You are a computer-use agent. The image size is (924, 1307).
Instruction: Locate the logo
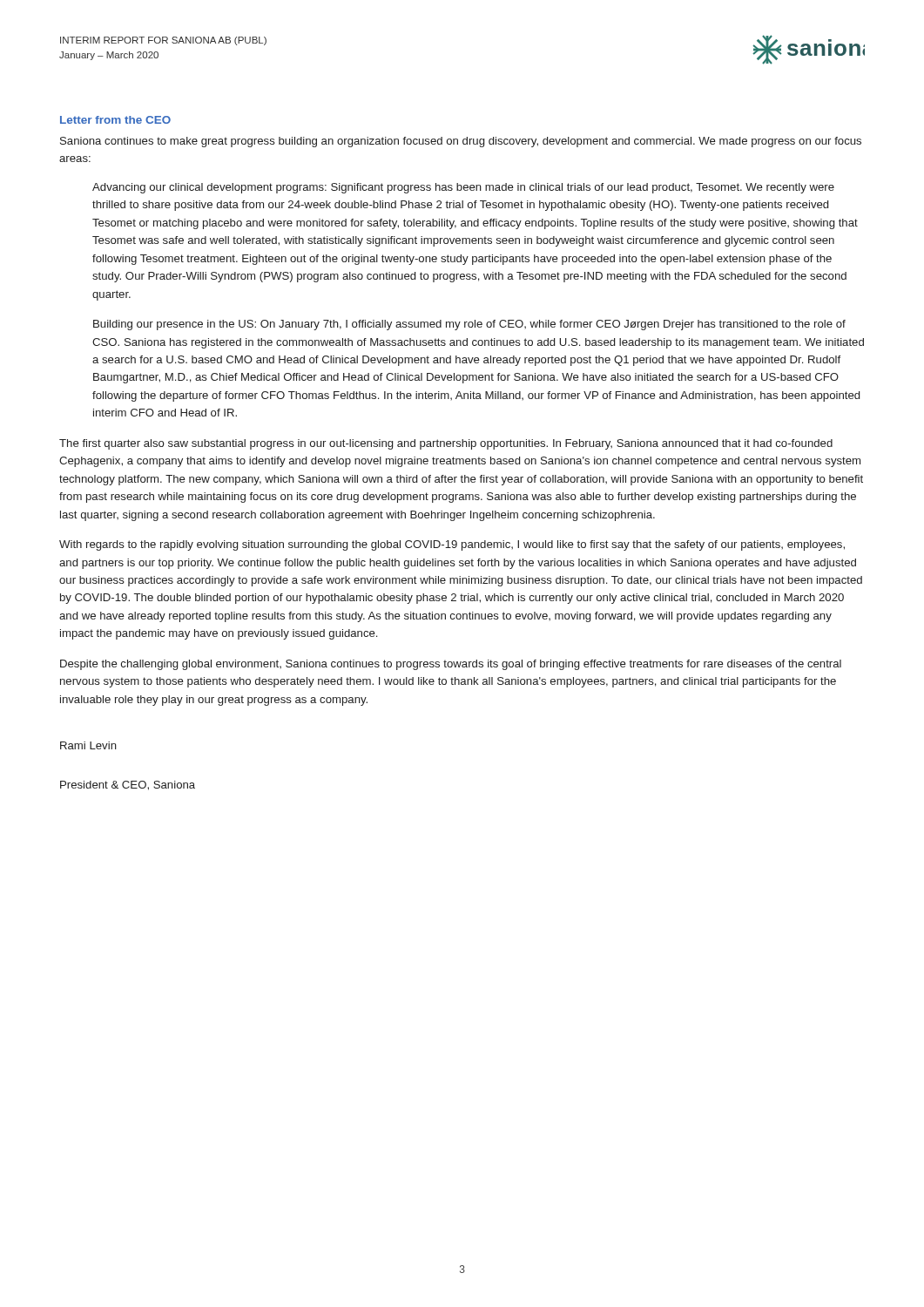point(808,50)
